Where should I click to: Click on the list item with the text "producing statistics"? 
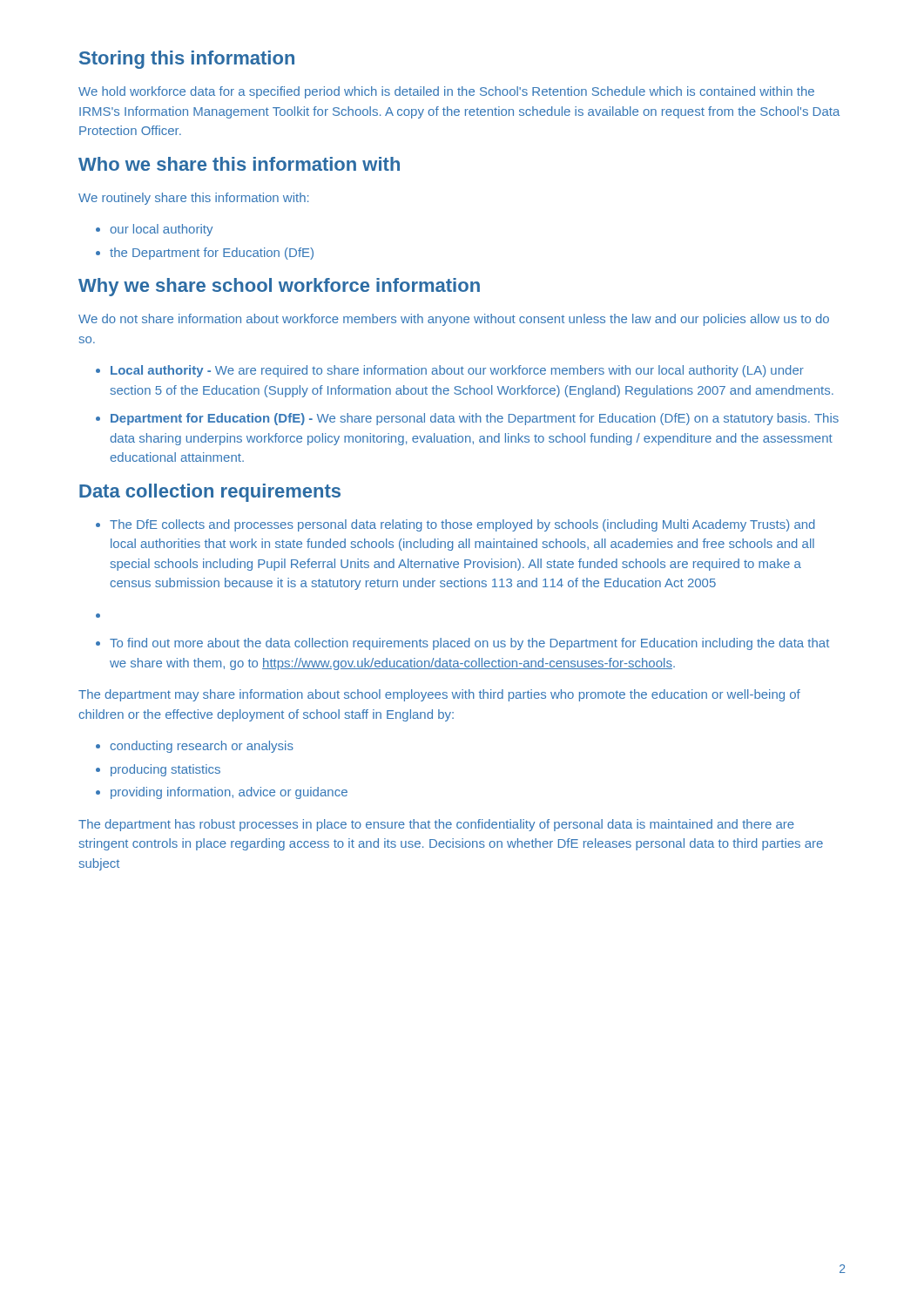(158, 770)
